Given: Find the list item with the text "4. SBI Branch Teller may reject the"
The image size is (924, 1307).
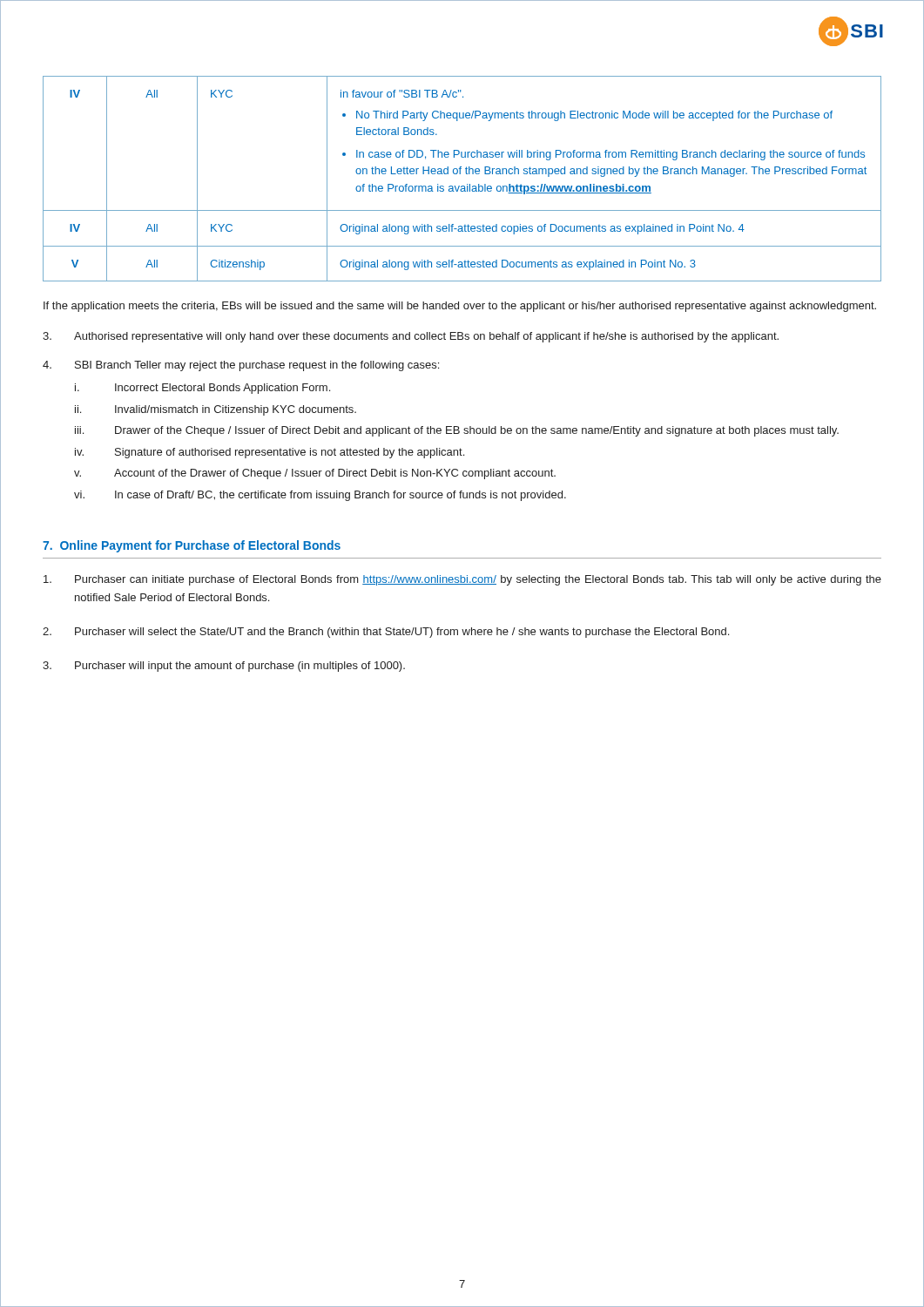Looking at the screenshot, I should [462, 432].
